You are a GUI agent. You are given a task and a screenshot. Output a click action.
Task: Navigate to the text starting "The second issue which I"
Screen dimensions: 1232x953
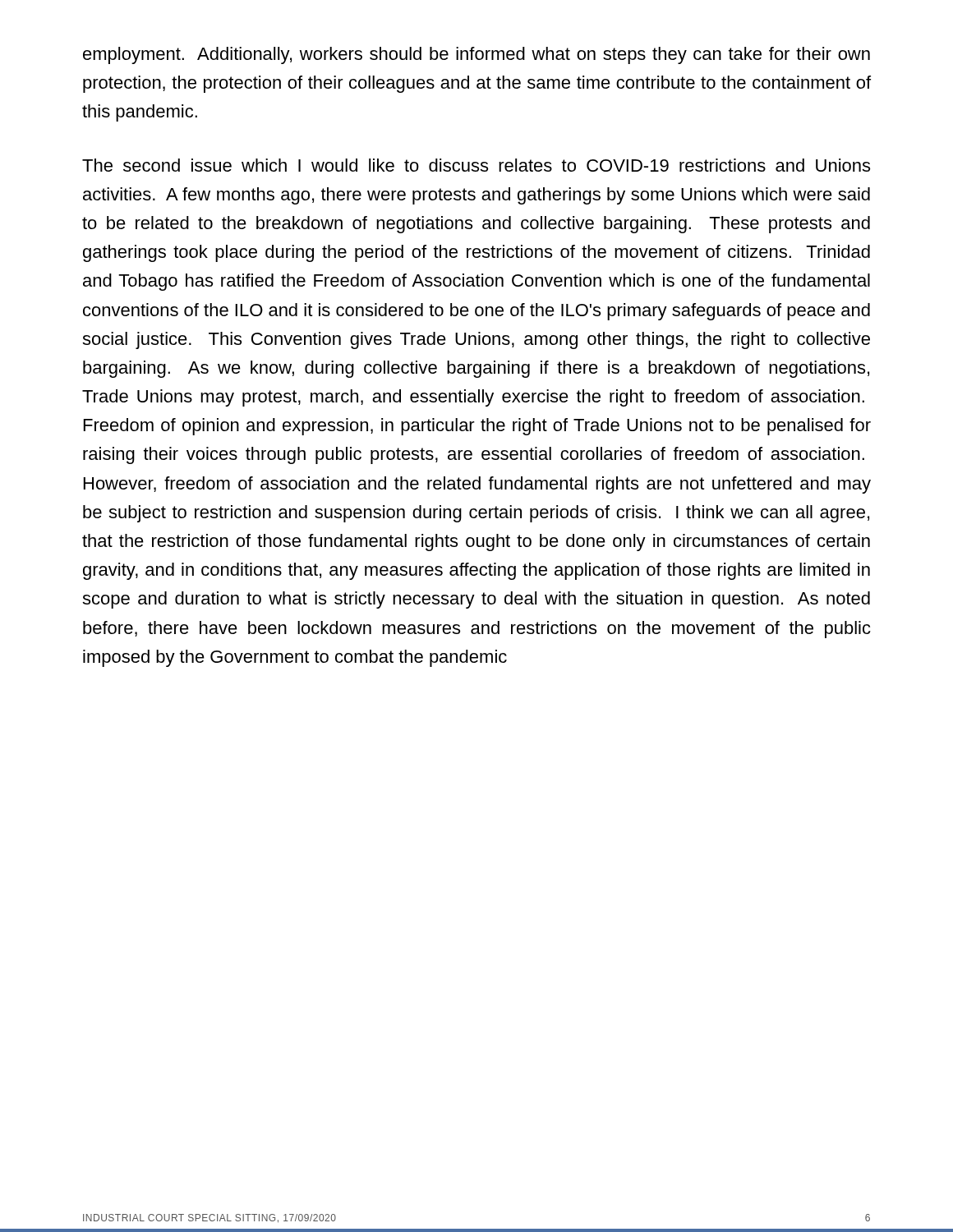tap(476, 411)
